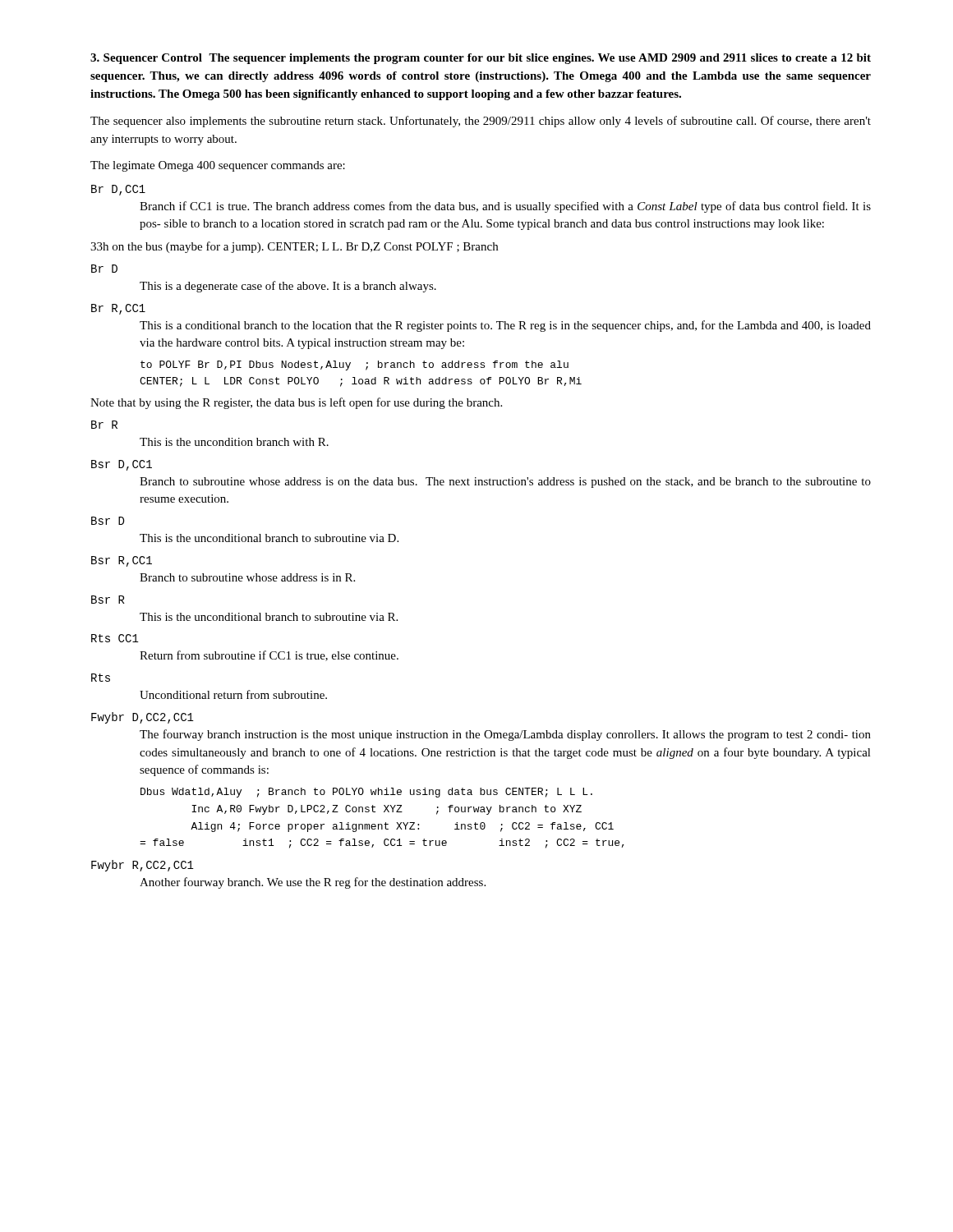Click where it says "Bsr R"
The image size is (953, 1232).
pos(108,600)
